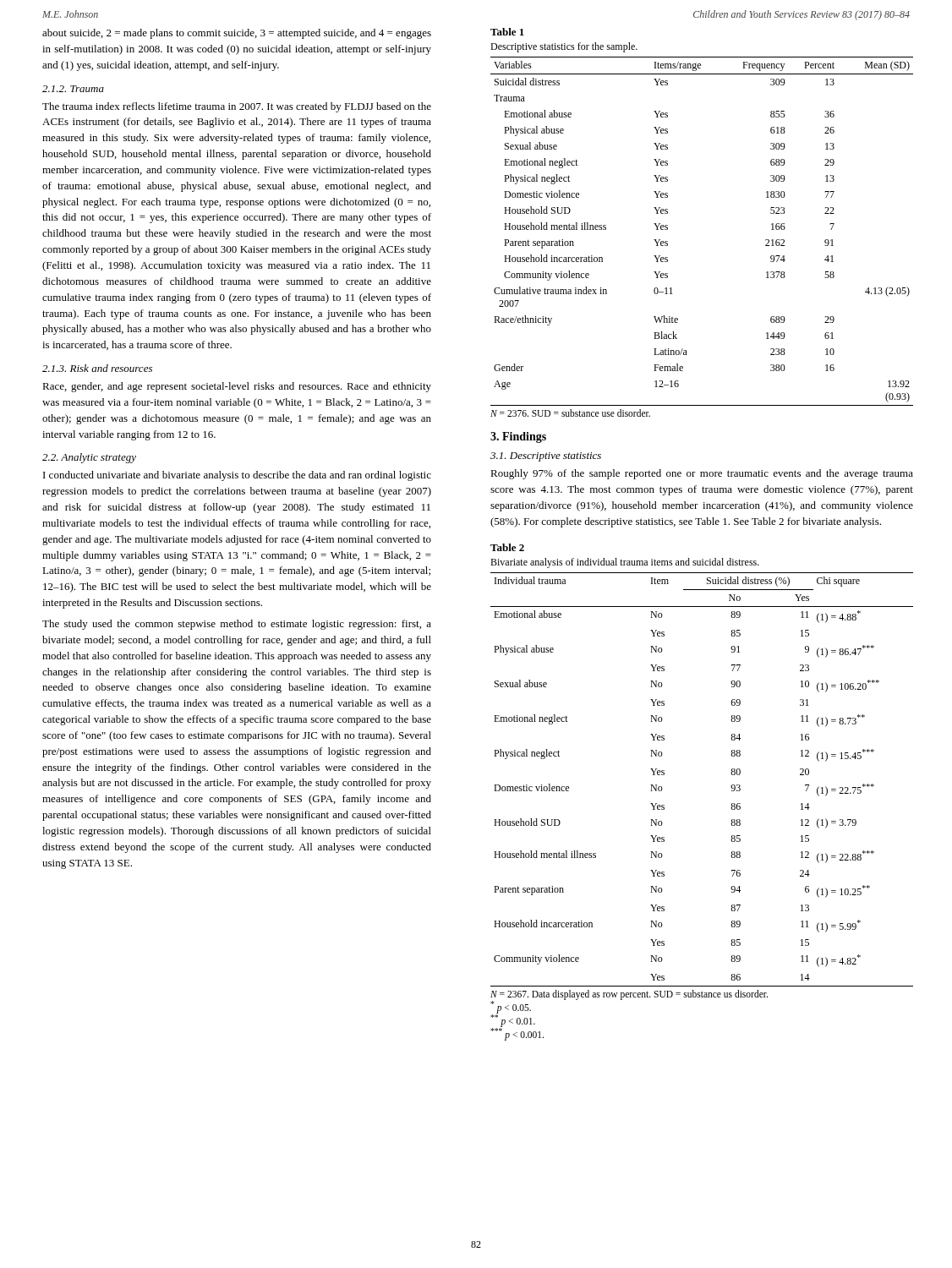Screen dimensions: 1268x952
Task: Locate the text block starting "I conducted univariate and bivariate analysis to"
Action: click(x=237, y=539)
